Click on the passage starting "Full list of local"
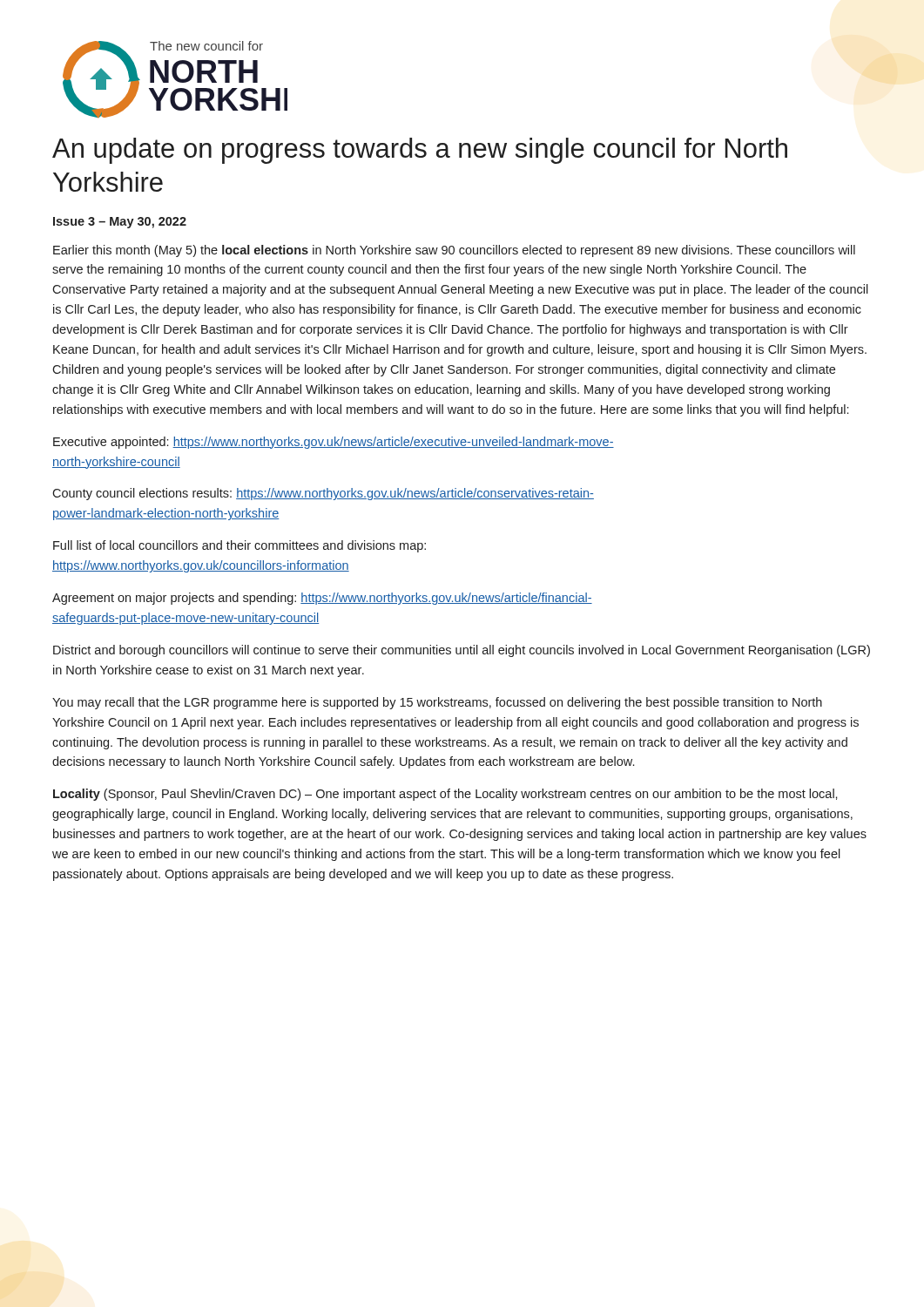This screenshot has height=1307, width=924. point(239,546)
